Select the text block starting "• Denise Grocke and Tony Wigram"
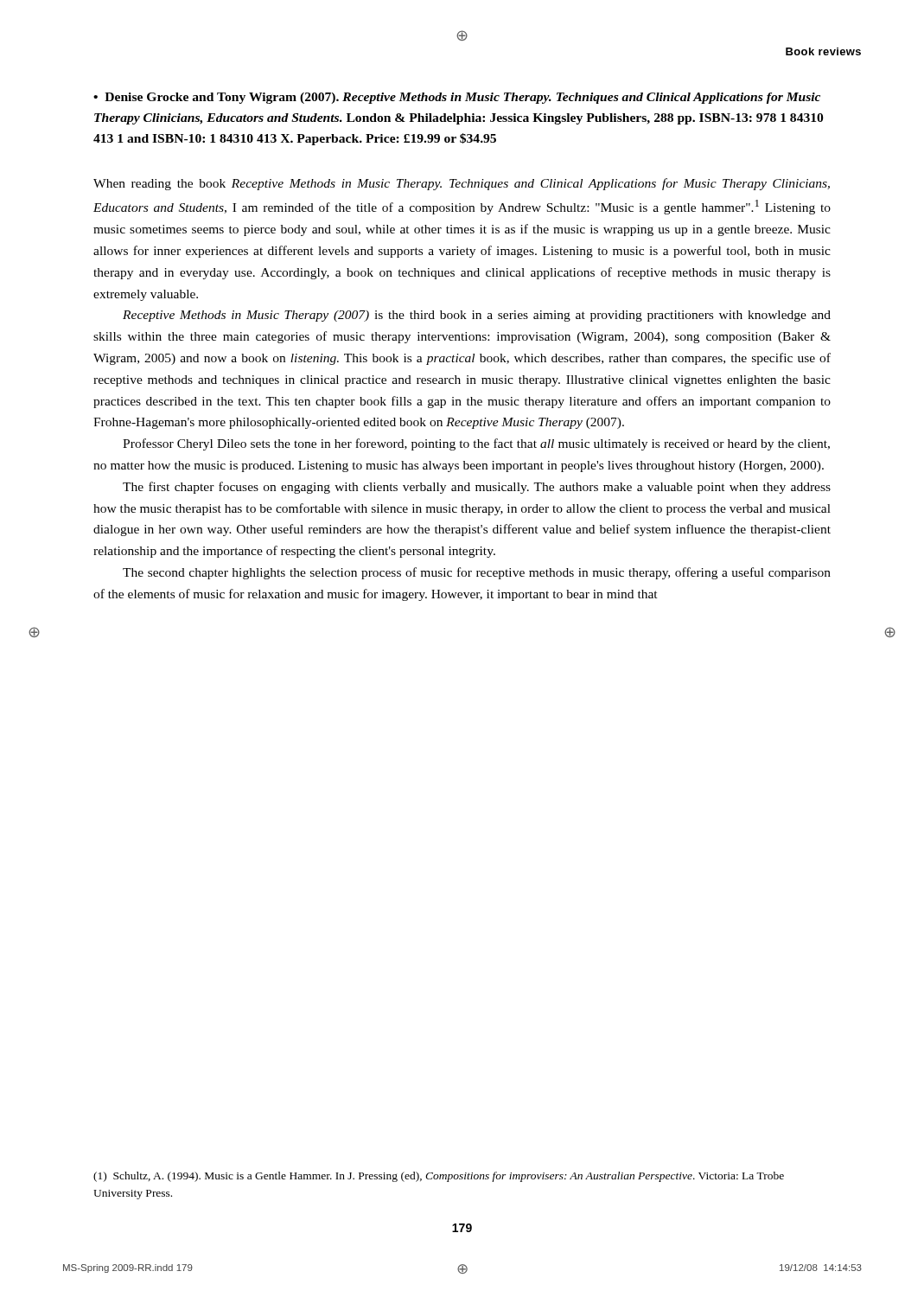 [x=458, y=117]
